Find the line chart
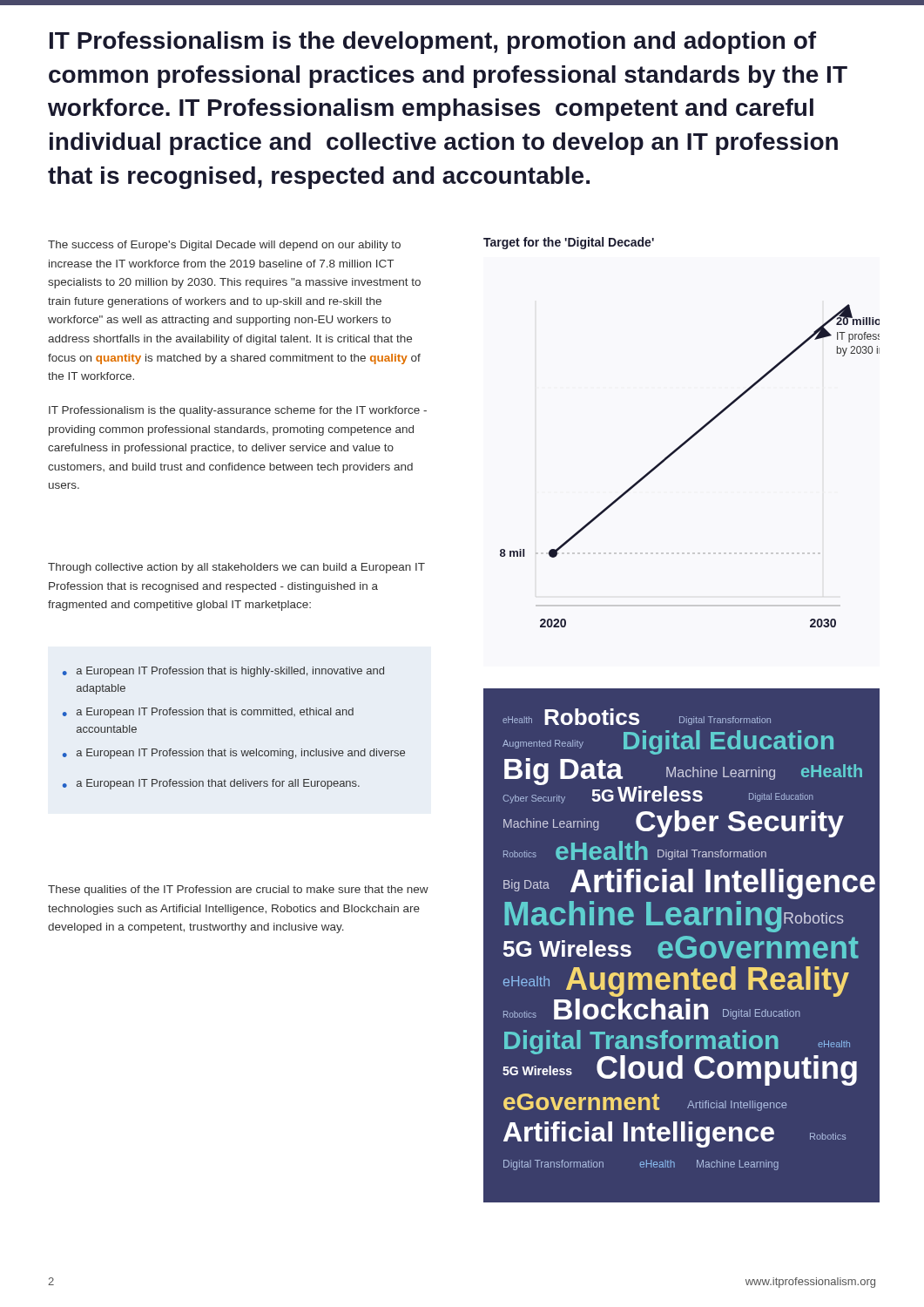The width and height of the screenshot is (924, 1307). (x=681, y=462)
